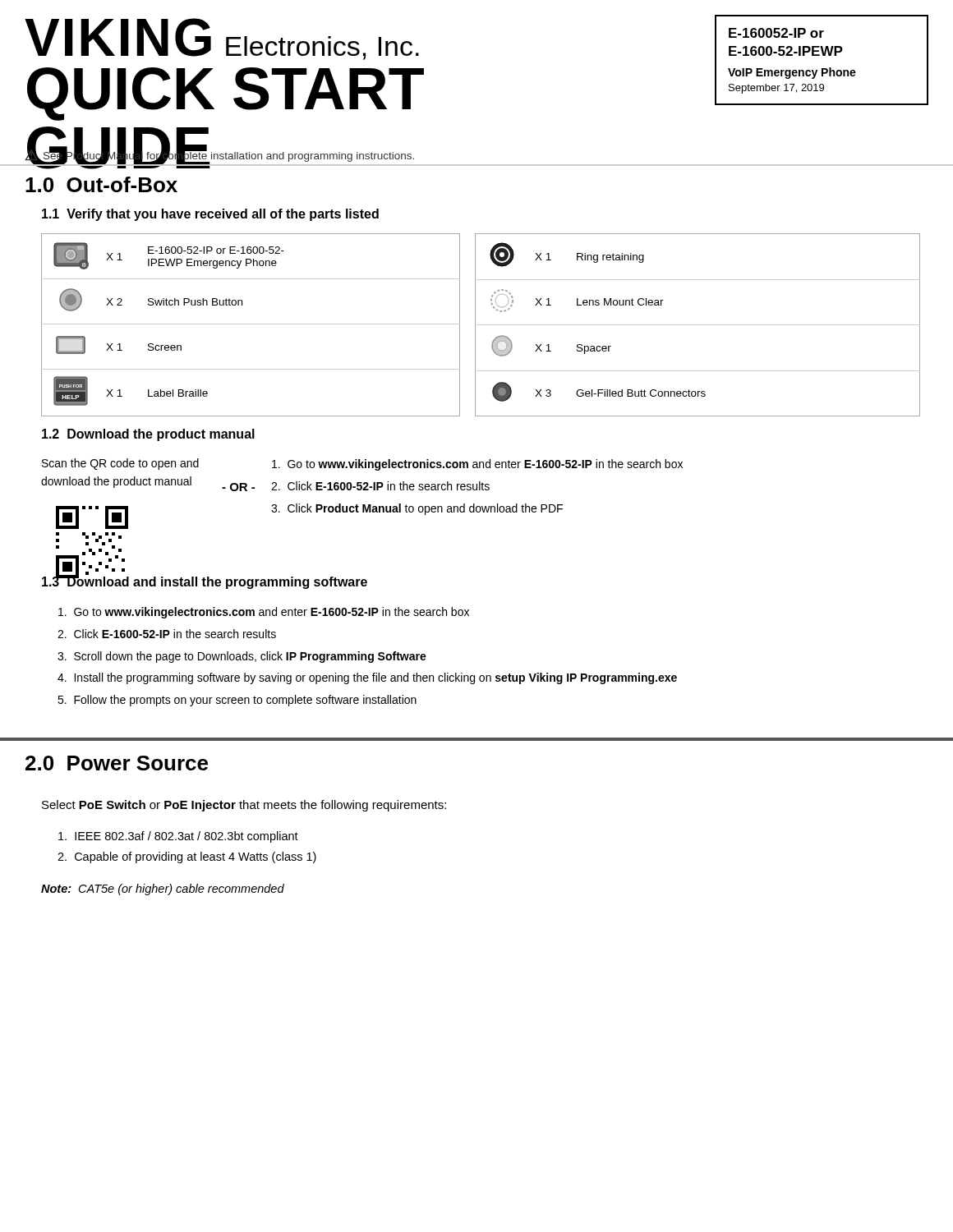
Task: Find the block on this page that starts "2. Capable of providing"
Action: [x=187, y=857]
